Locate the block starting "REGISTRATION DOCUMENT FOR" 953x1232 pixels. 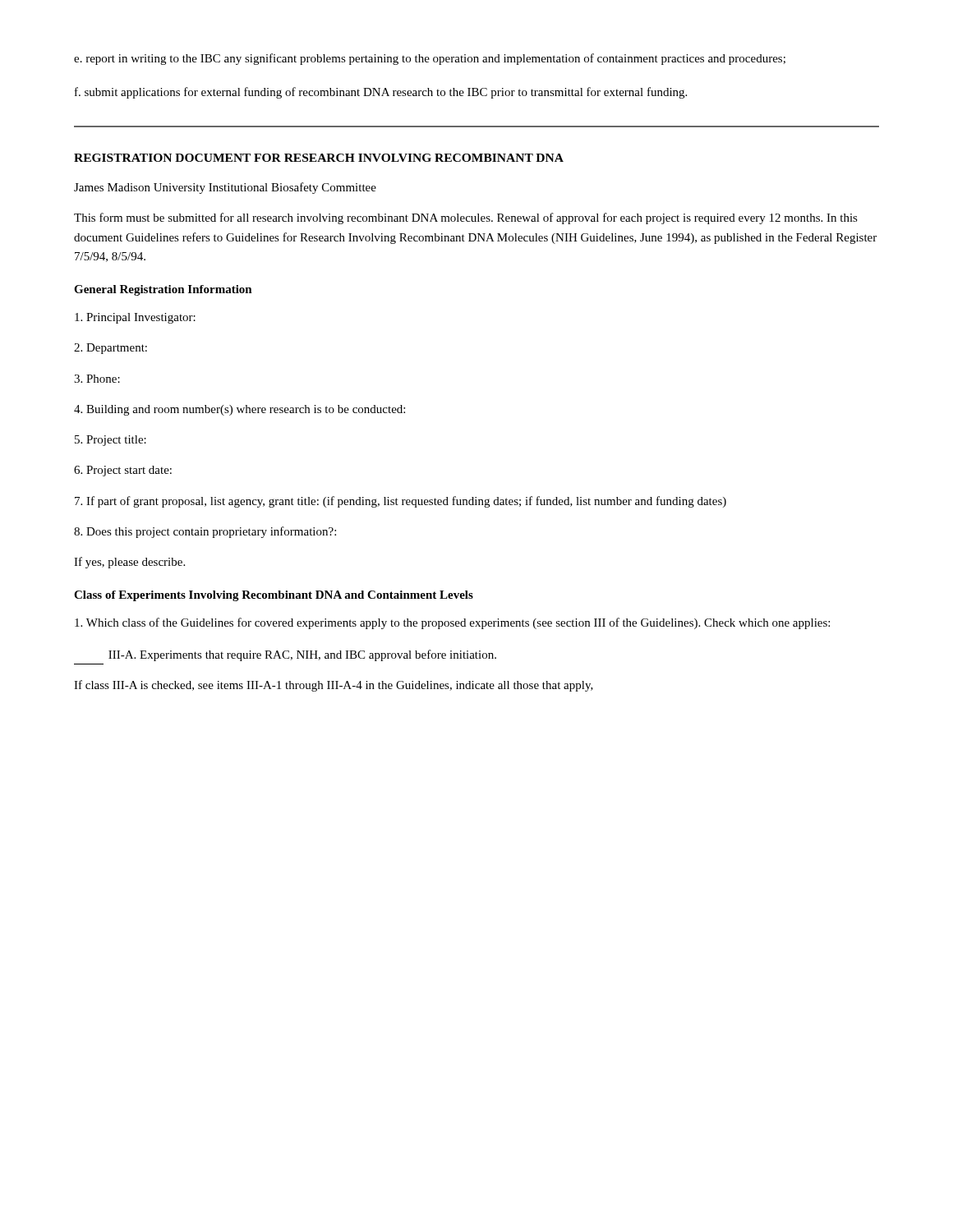tap(319, 157)
